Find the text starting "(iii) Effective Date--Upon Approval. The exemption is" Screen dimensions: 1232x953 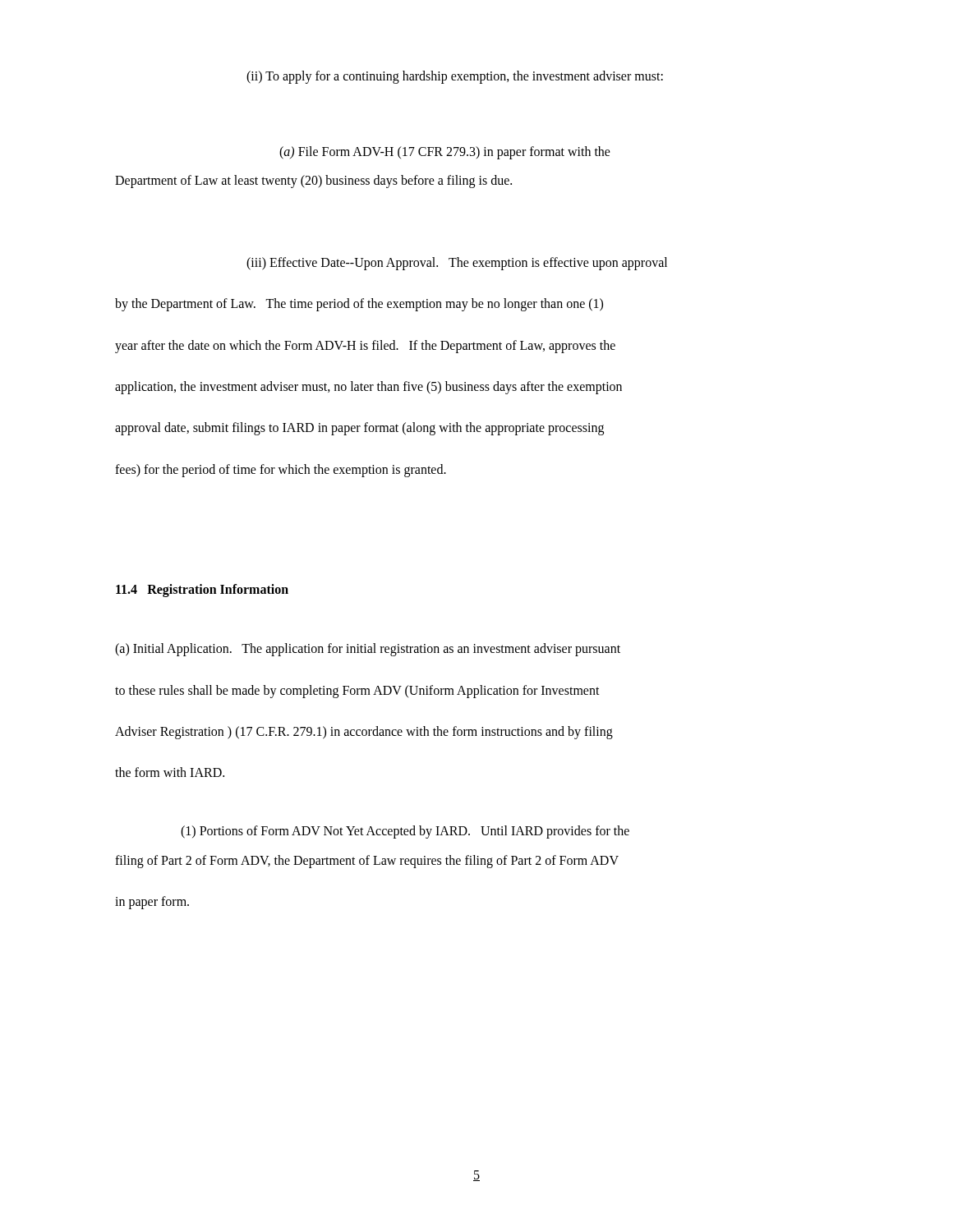click(x=457, y=264)
